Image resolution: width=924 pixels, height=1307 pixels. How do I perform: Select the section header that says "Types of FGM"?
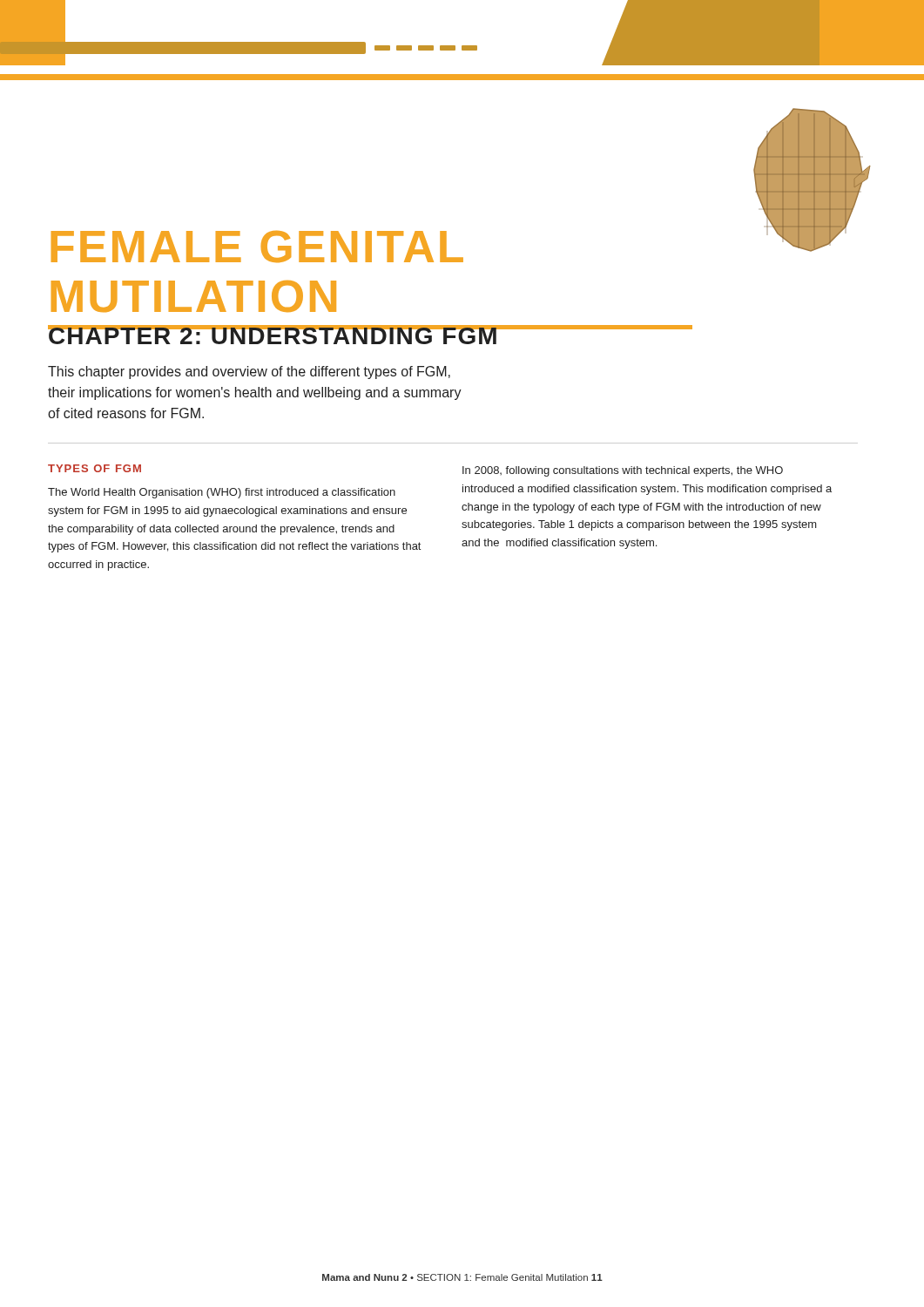coord(94,468)
